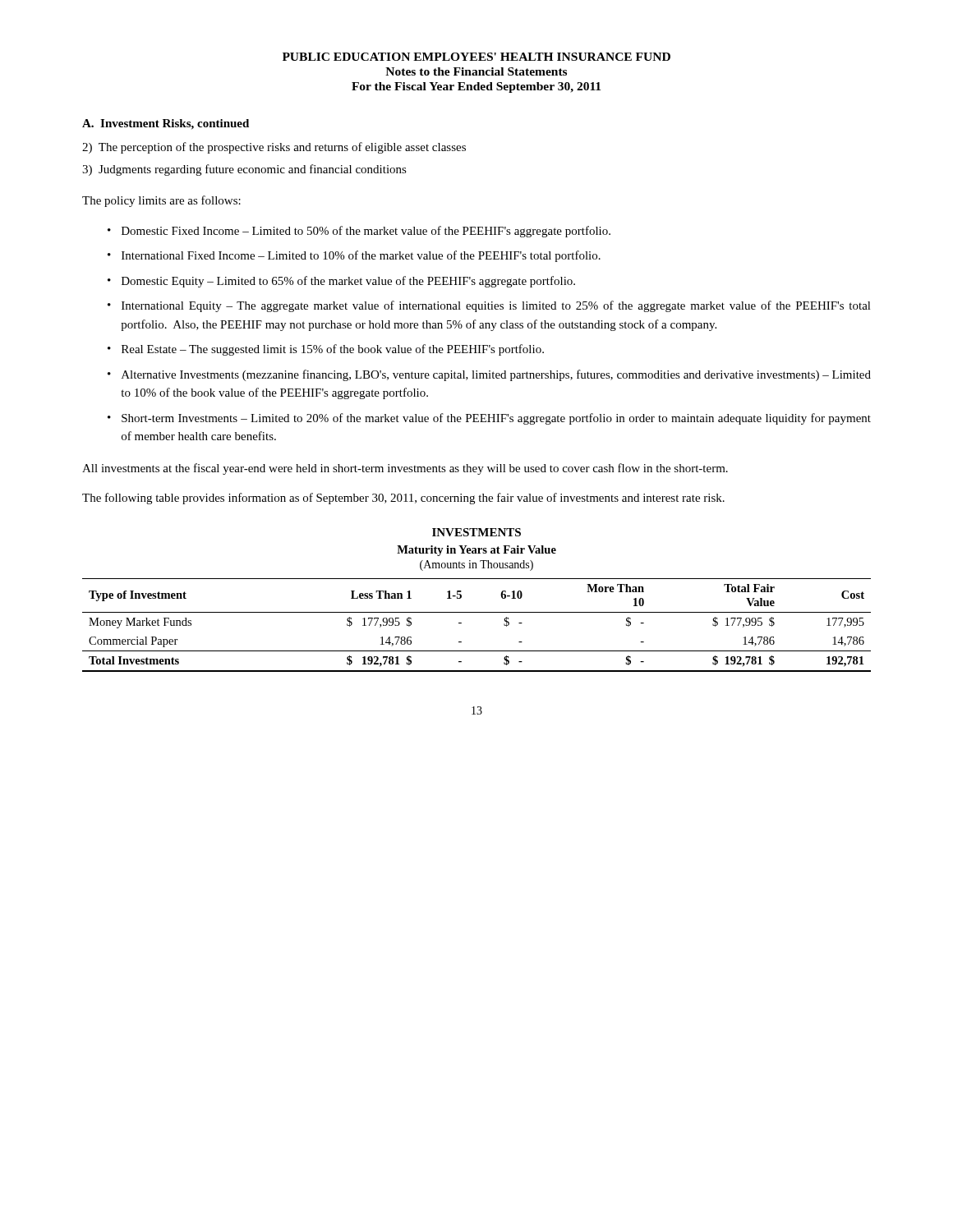Click on the passage starting "• International Fixed Income – Limited"
The height and width of the screenshot is (1232, 953).
(x=489, y=256)
